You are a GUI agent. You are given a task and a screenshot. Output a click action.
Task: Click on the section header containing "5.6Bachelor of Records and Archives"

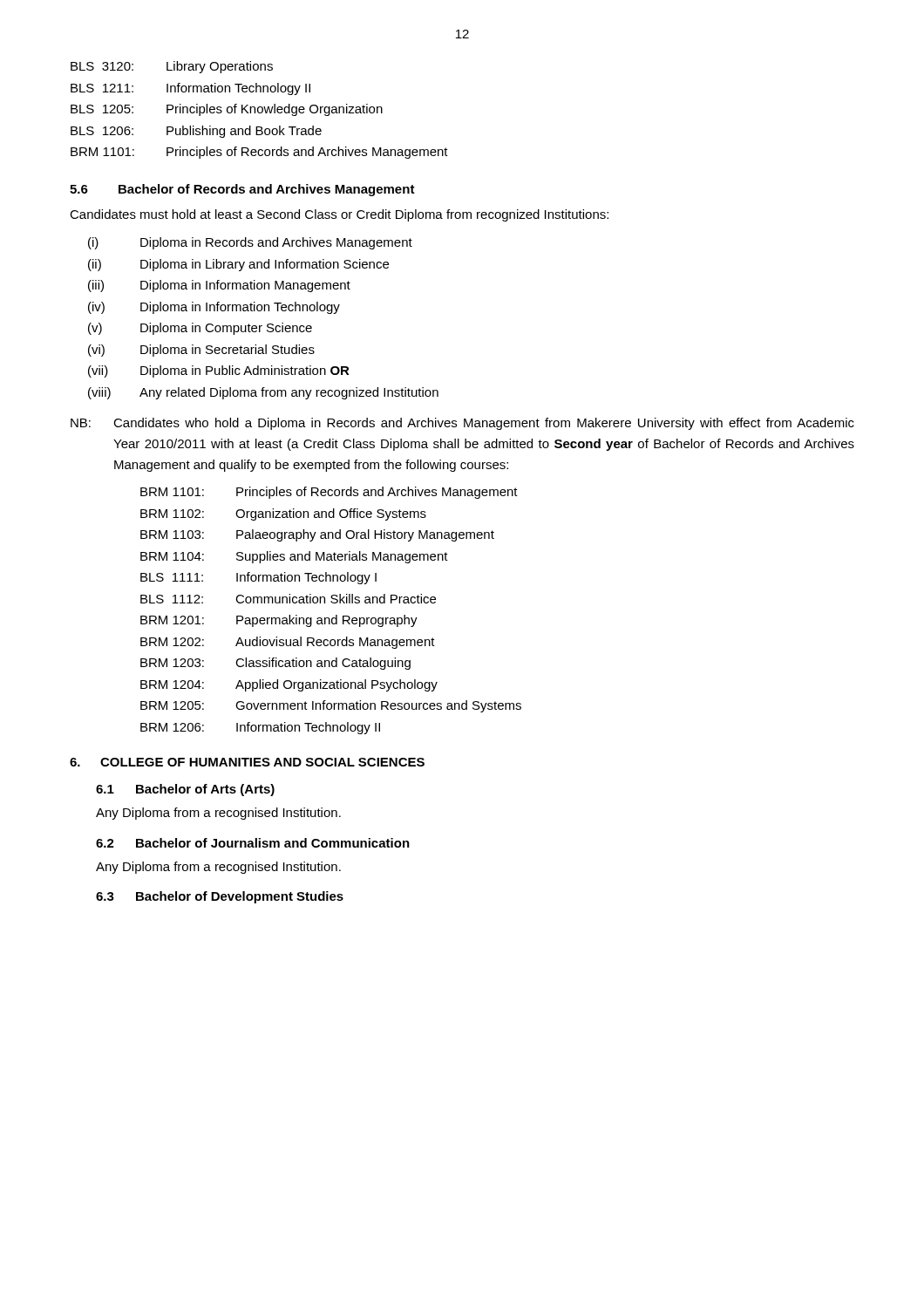(242, 188)
